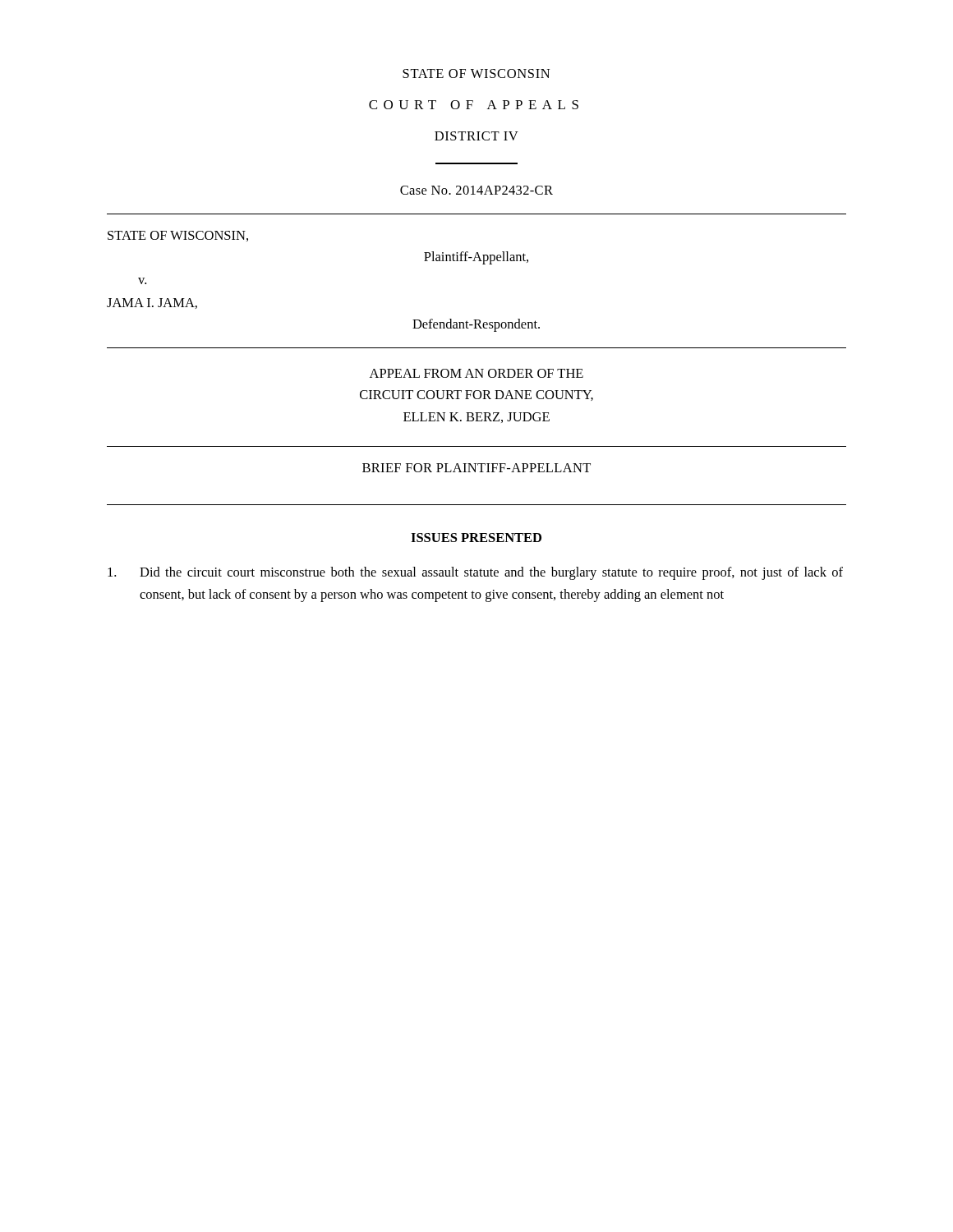Find "BRIEF FOR PLAINTIFF-APPELLANT" on this page

pos(476,468)
